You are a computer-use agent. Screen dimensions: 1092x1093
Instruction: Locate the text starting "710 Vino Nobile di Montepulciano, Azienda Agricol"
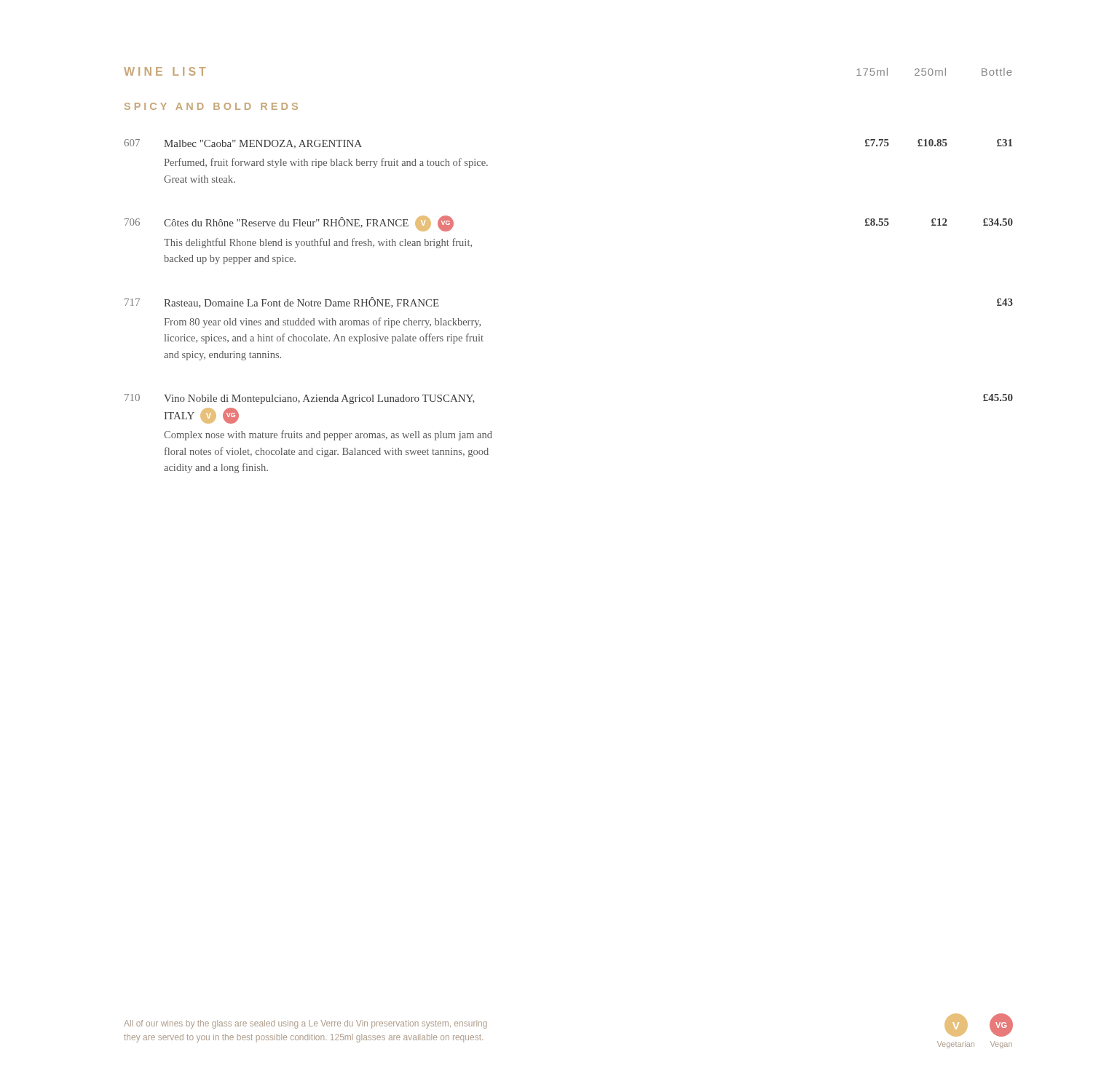(x=320, y=399)
